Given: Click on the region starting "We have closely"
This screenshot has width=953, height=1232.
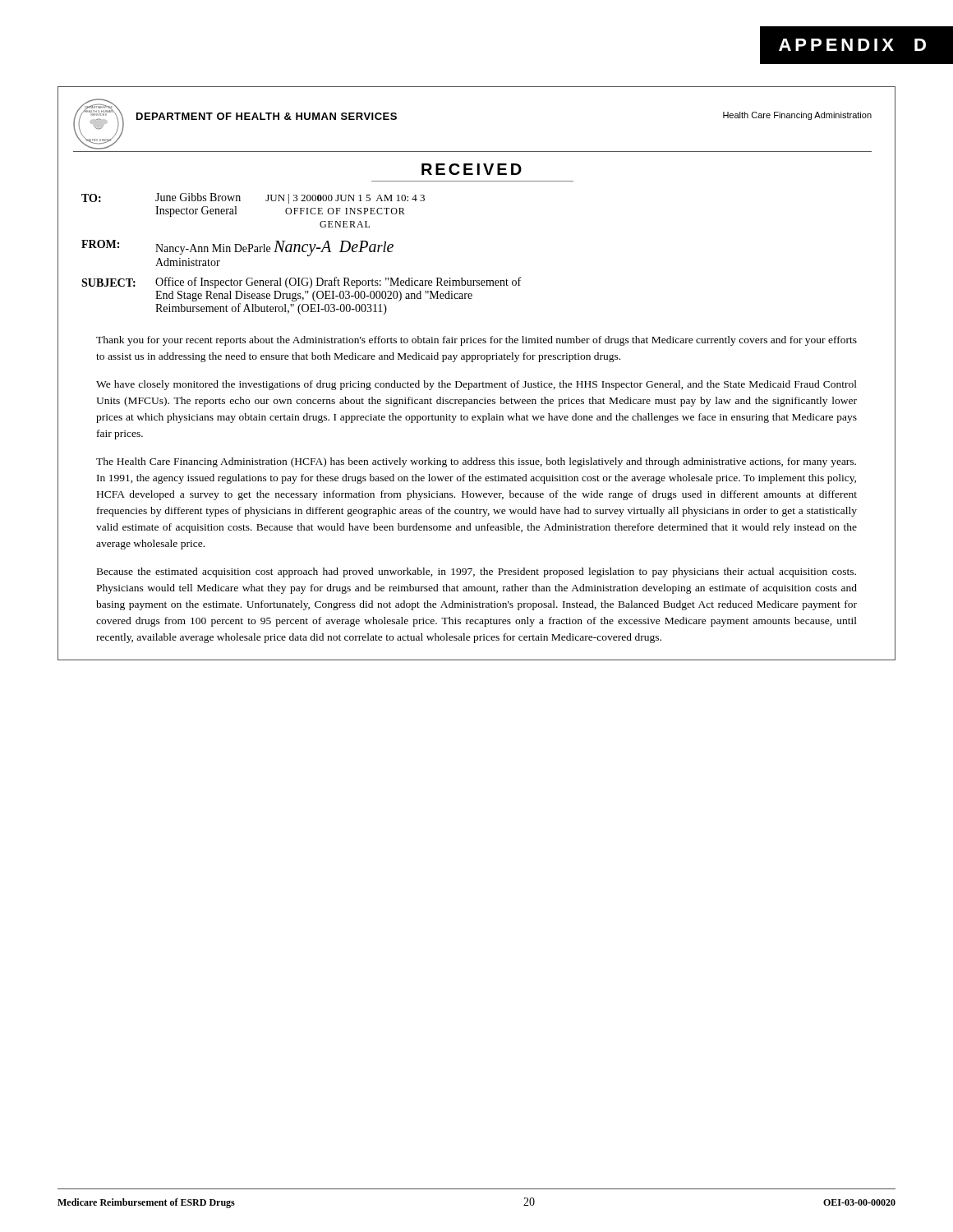Looking at the screenshot, I should [476, 409].
